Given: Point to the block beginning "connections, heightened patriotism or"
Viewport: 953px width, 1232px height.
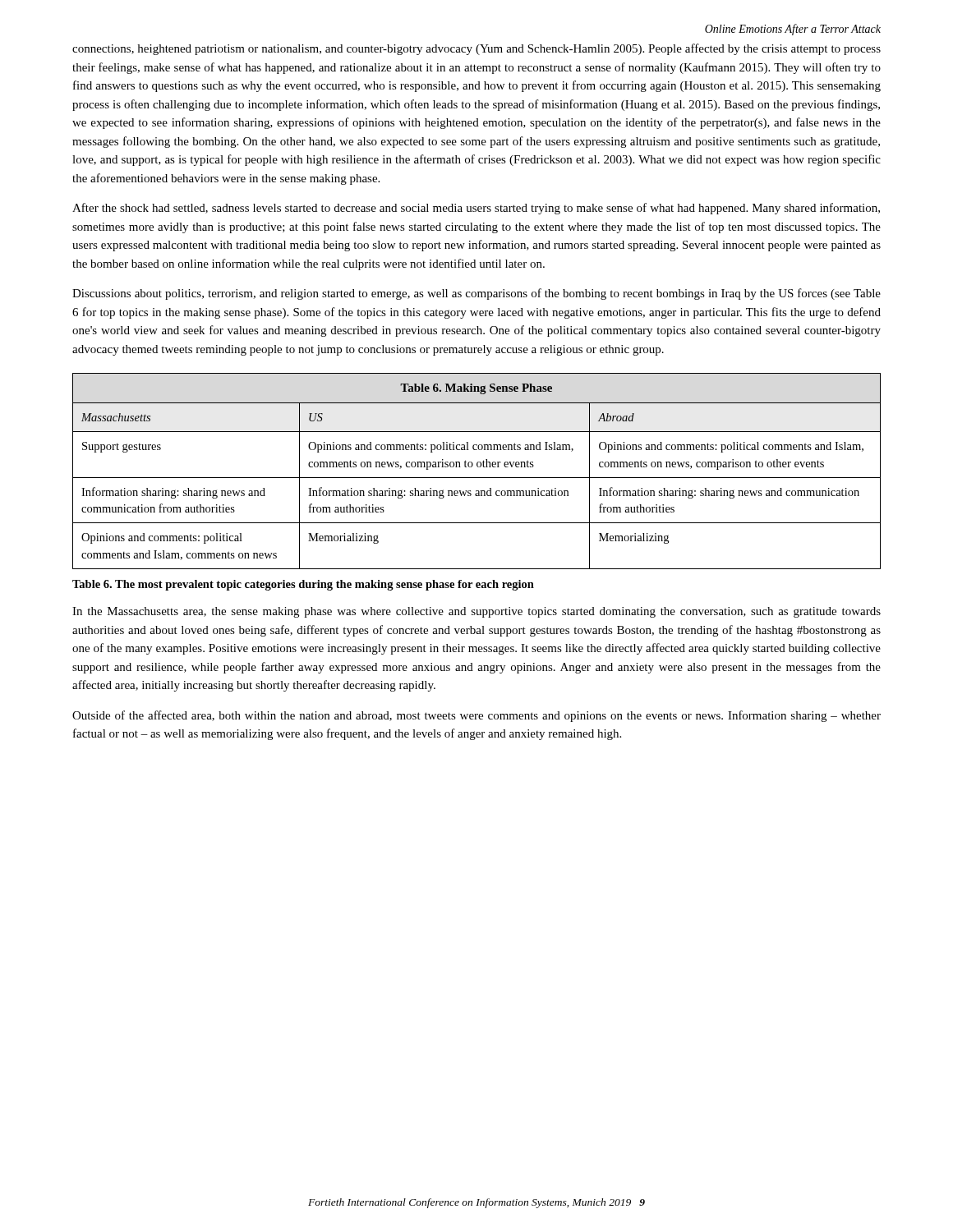Looking at the screenshot, I should click(x=476, y=113).
